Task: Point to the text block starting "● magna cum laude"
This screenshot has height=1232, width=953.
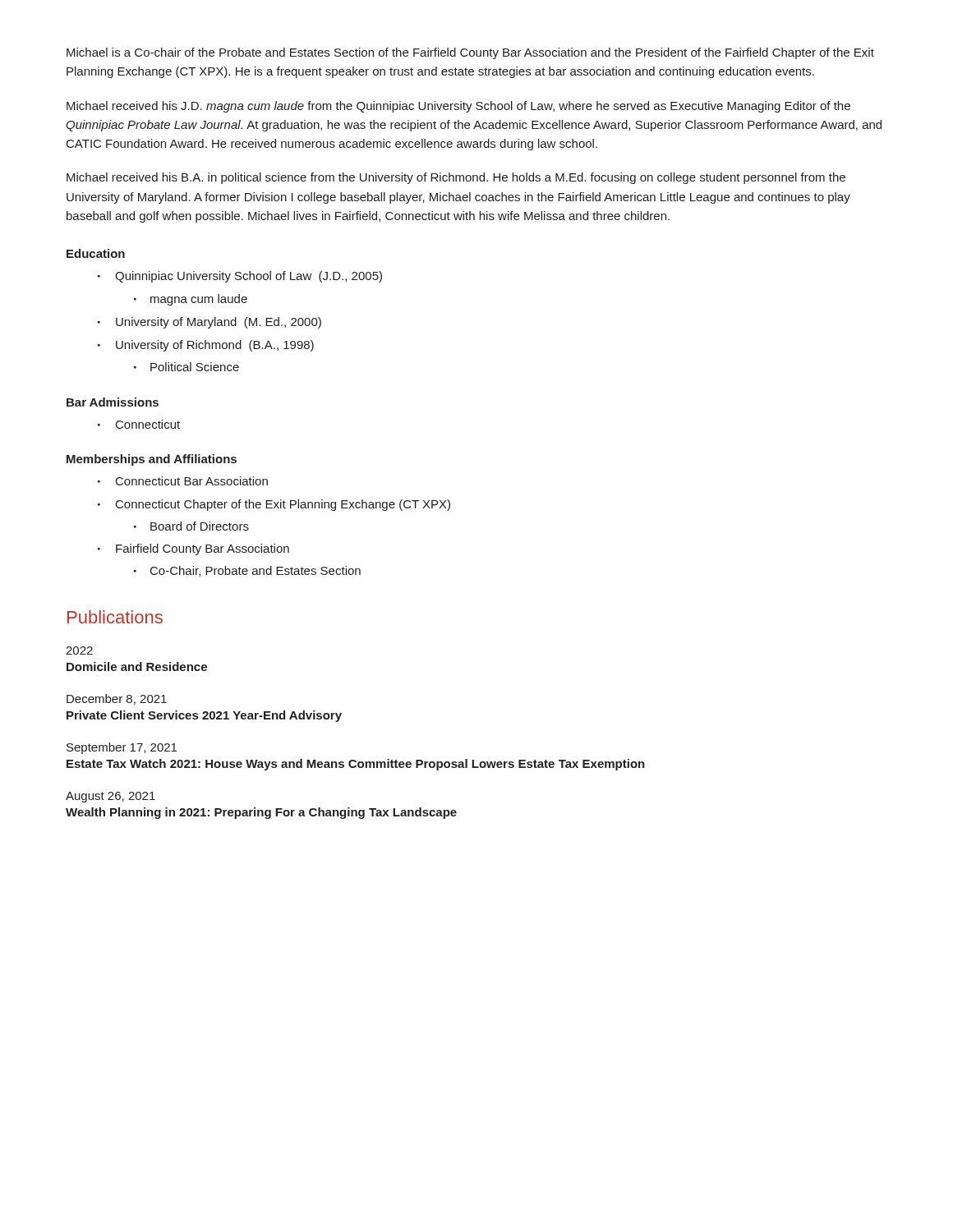Action: pyautogui.click(x=190, y=299)
